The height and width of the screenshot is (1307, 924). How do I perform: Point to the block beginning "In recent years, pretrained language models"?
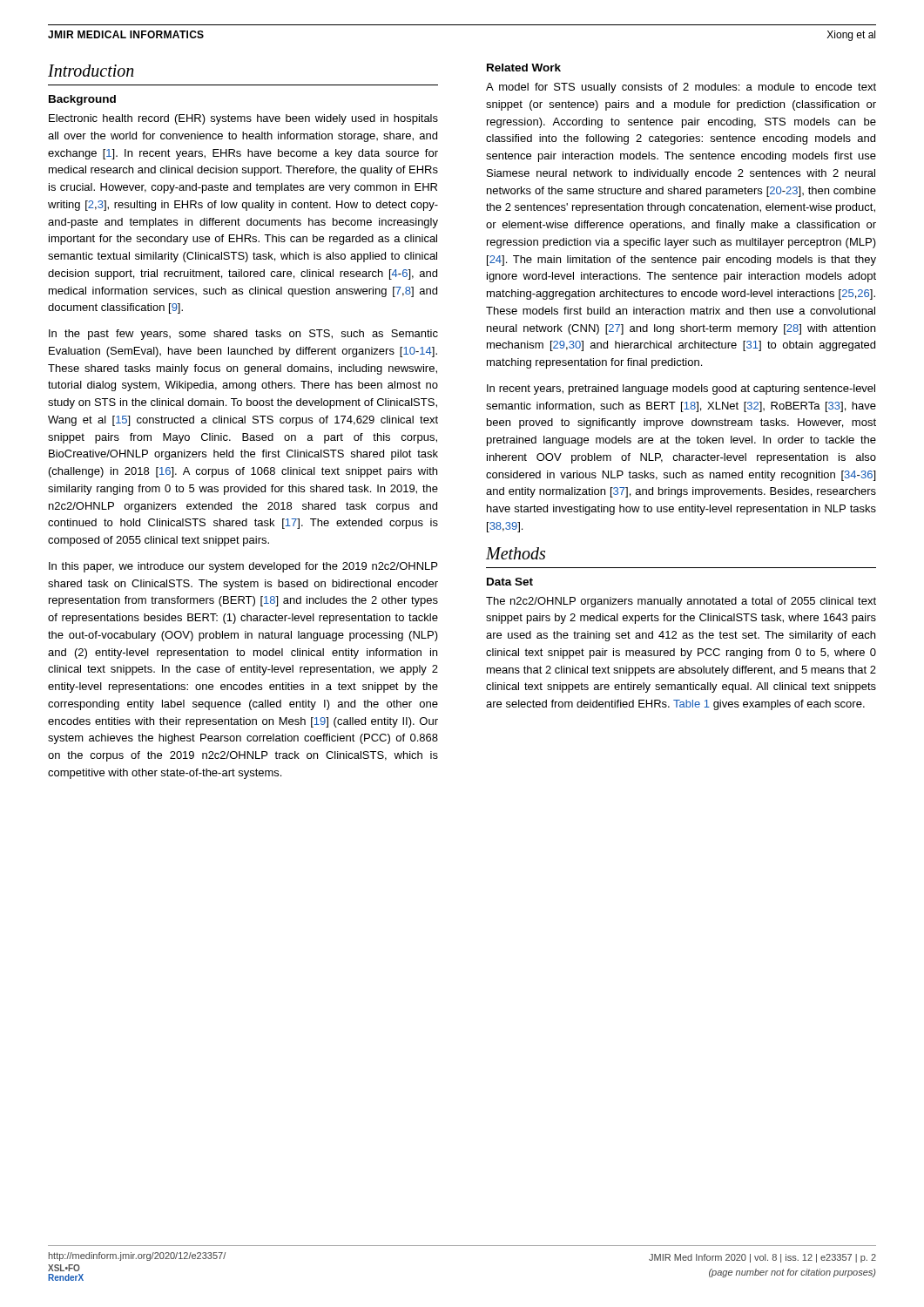click(681, 457)
